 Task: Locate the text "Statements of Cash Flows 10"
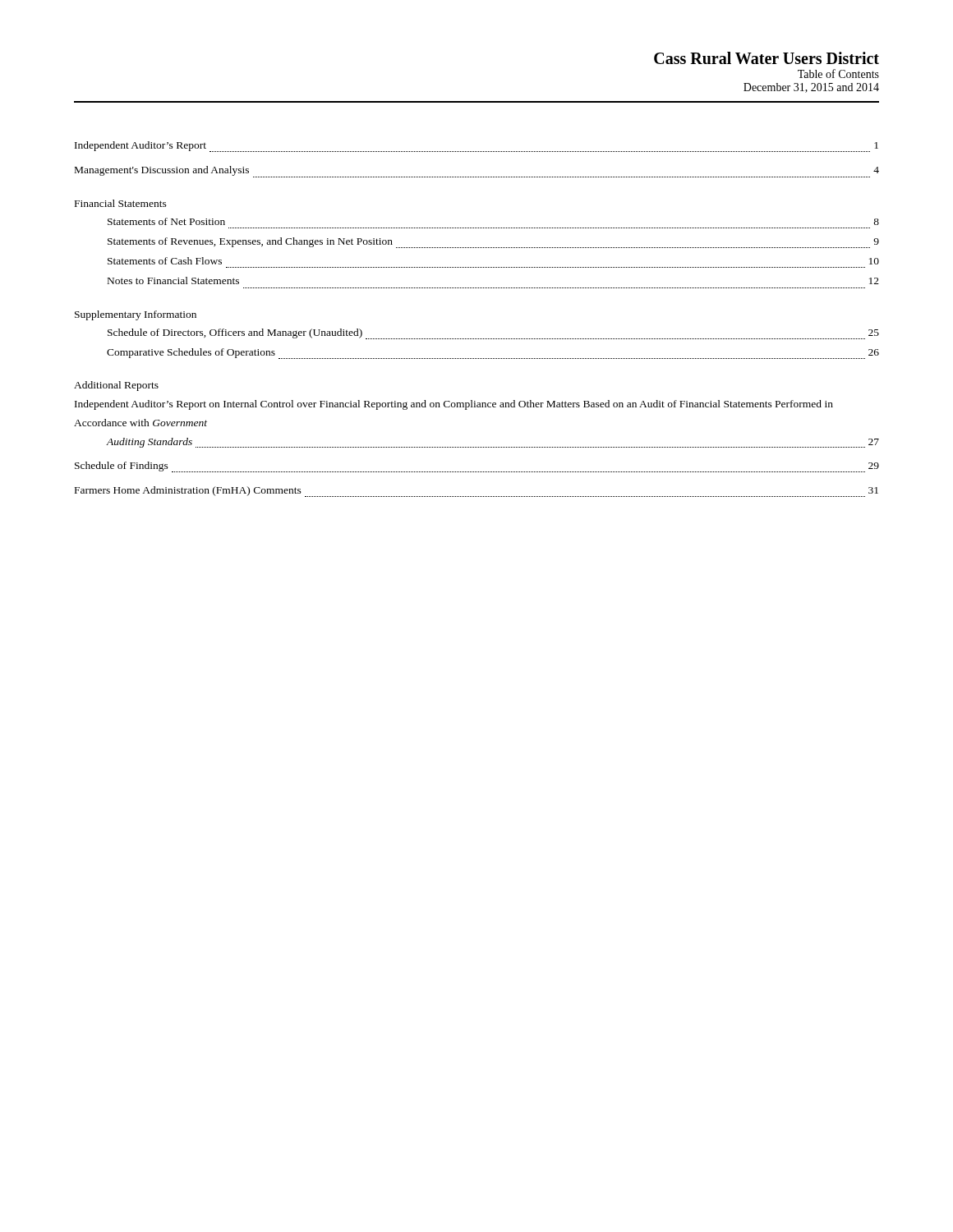(x=493, y=261)
